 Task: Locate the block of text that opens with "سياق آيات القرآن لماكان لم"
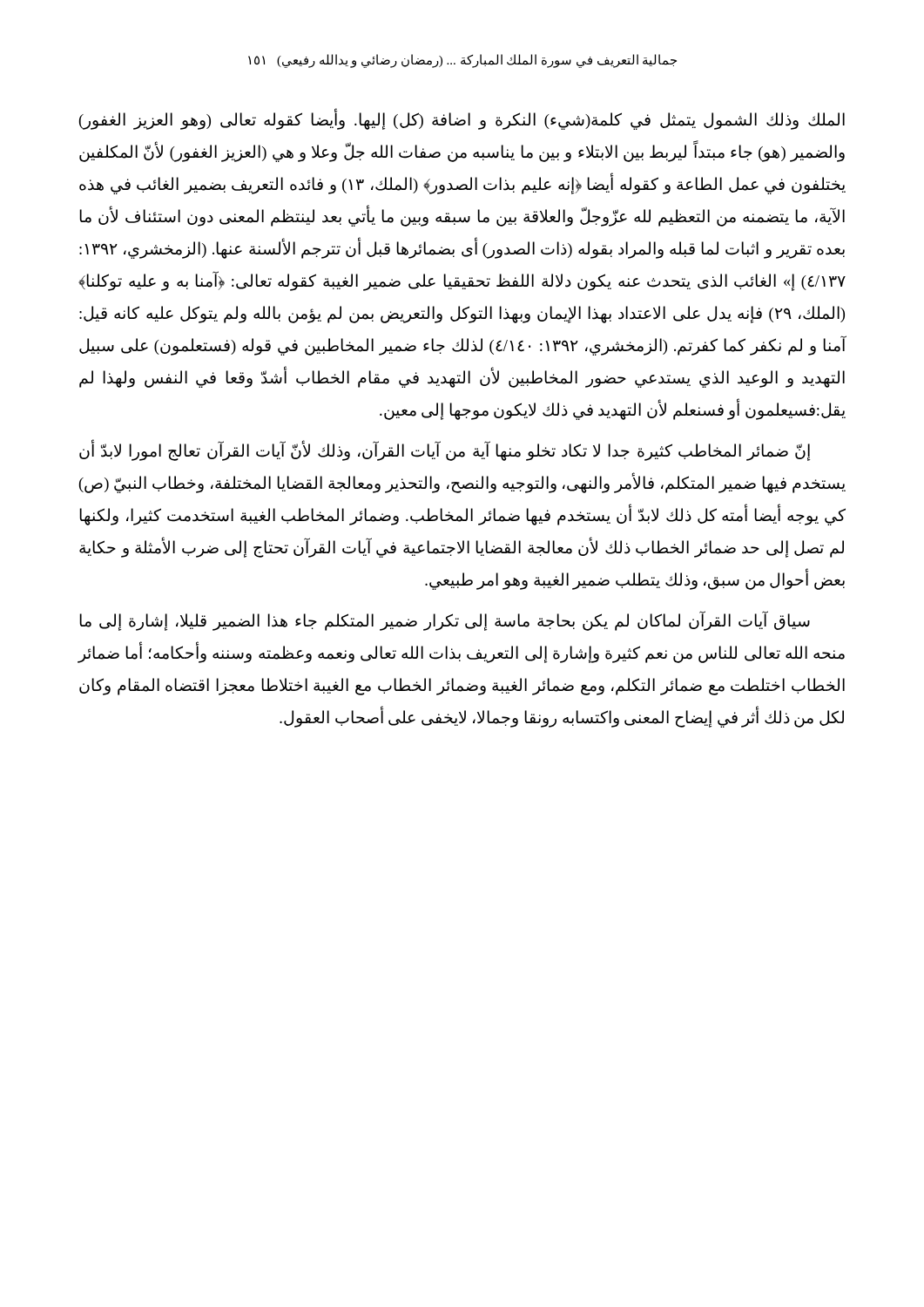[x=462, y=670]
